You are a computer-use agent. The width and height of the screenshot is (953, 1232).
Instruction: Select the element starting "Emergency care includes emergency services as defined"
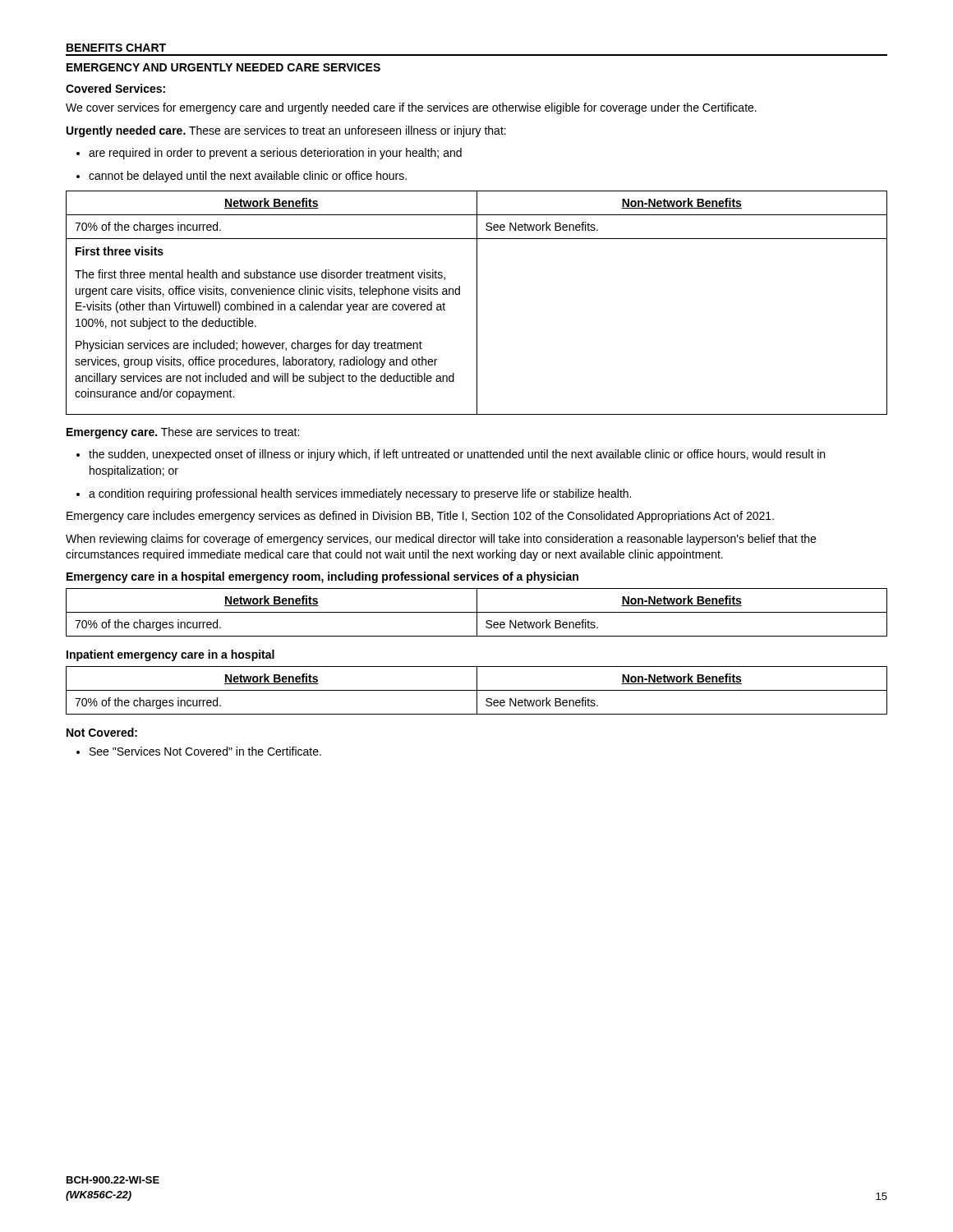tap(476, 517)
